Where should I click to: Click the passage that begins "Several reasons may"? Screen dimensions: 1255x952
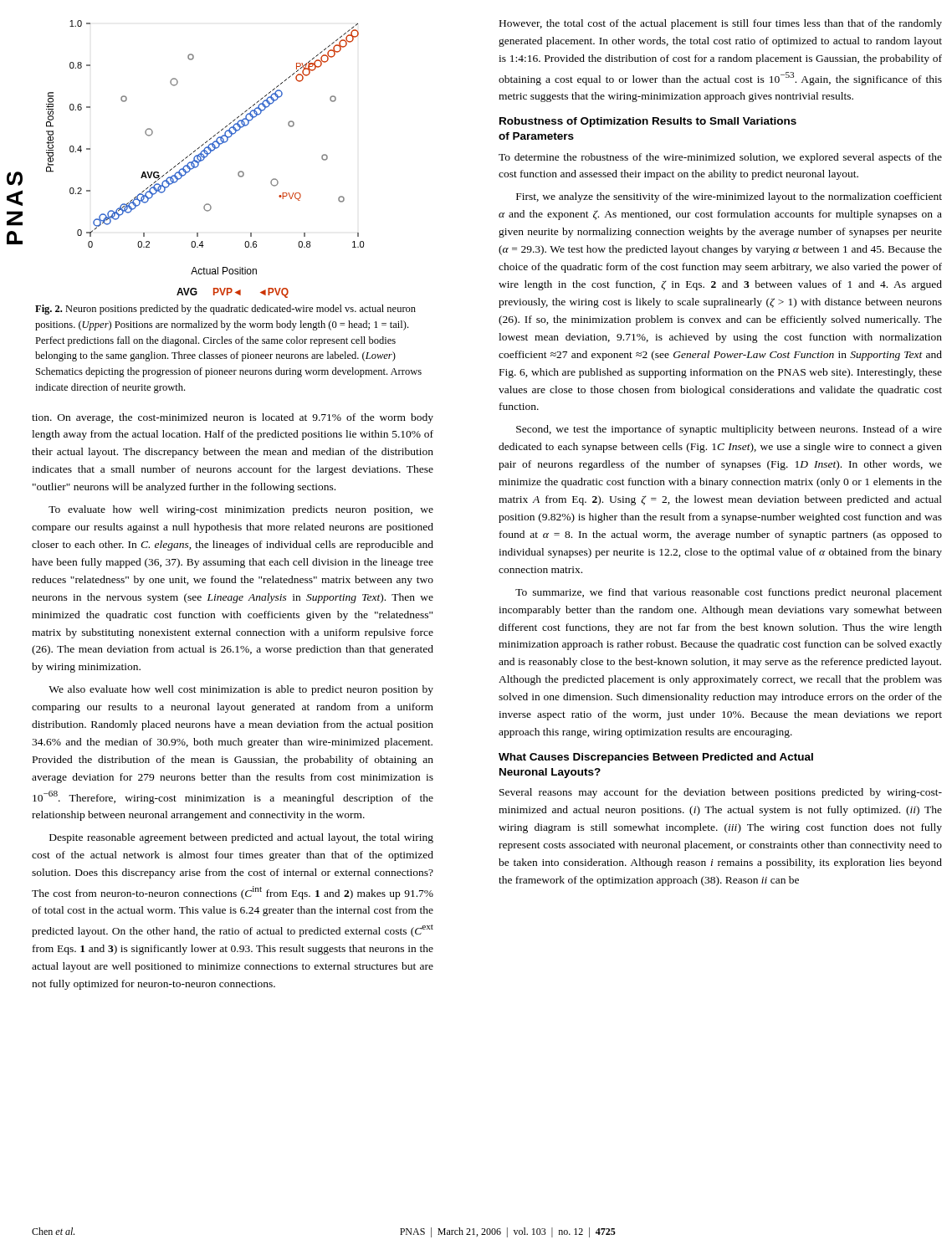720,837
